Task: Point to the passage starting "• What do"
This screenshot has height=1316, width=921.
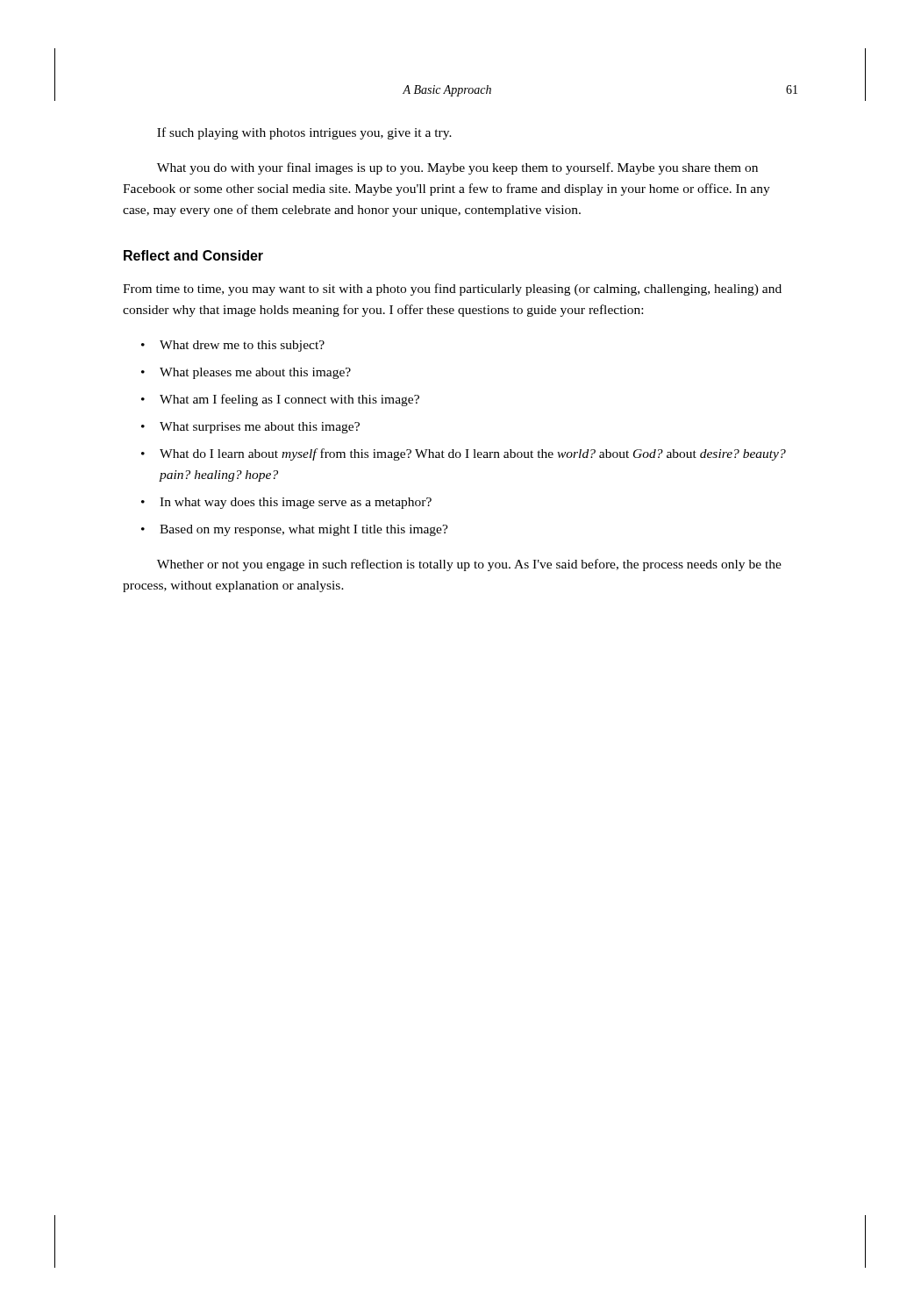Action: (469, 464)
